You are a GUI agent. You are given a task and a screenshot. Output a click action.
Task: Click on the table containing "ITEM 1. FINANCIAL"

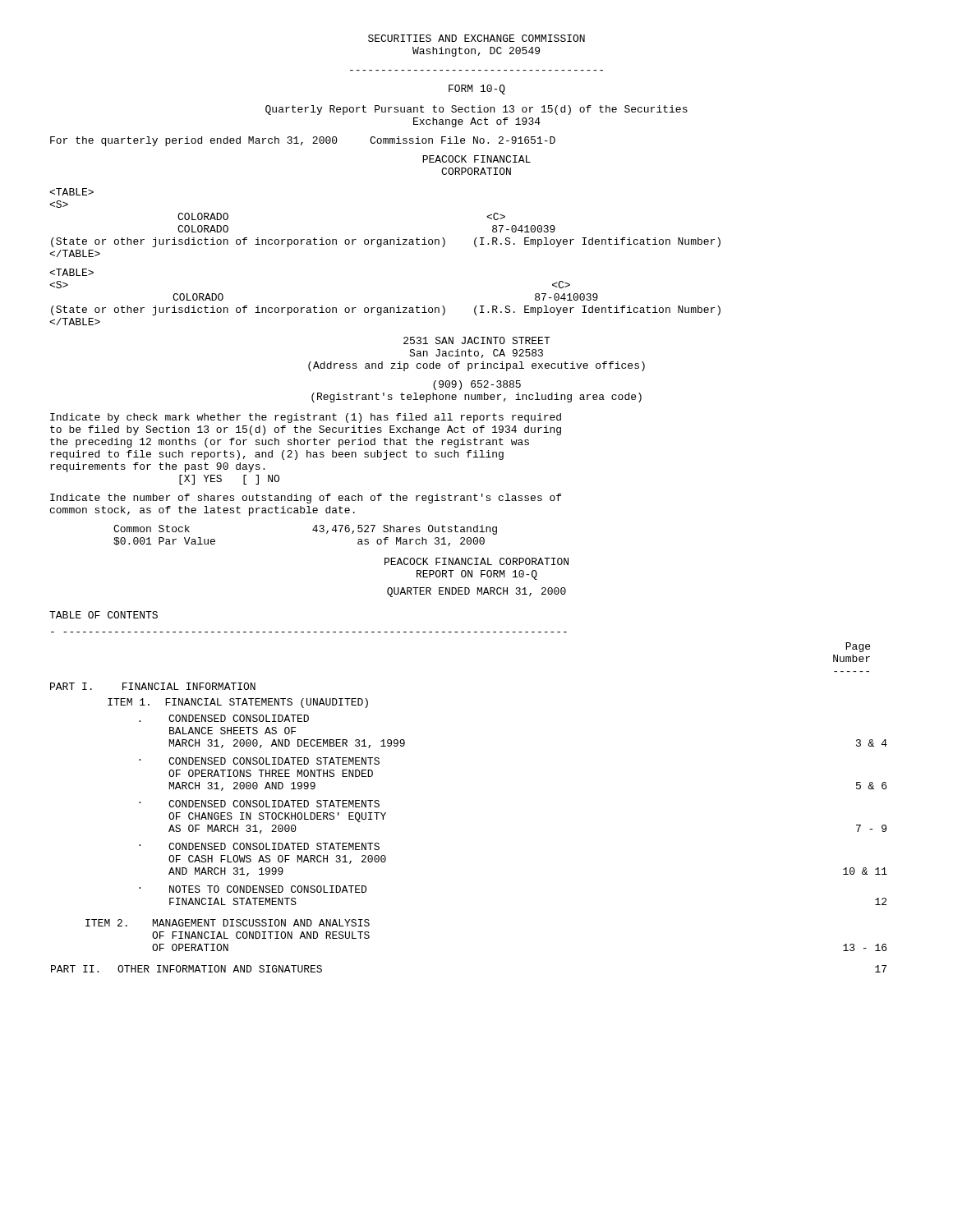[x=476, y=801]
